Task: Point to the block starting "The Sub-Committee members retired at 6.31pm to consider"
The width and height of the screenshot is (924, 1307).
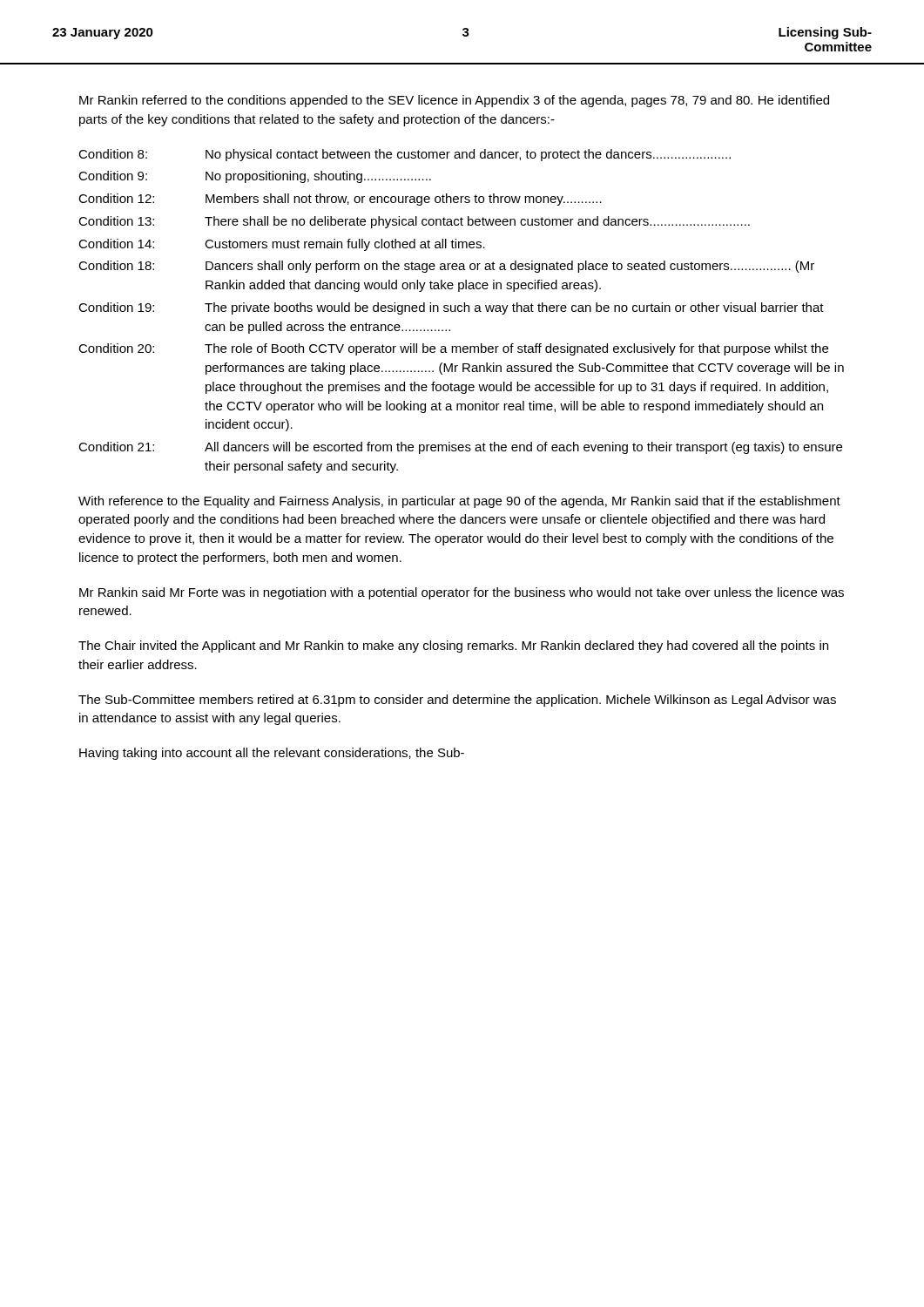Action: (x=457, y=708)
